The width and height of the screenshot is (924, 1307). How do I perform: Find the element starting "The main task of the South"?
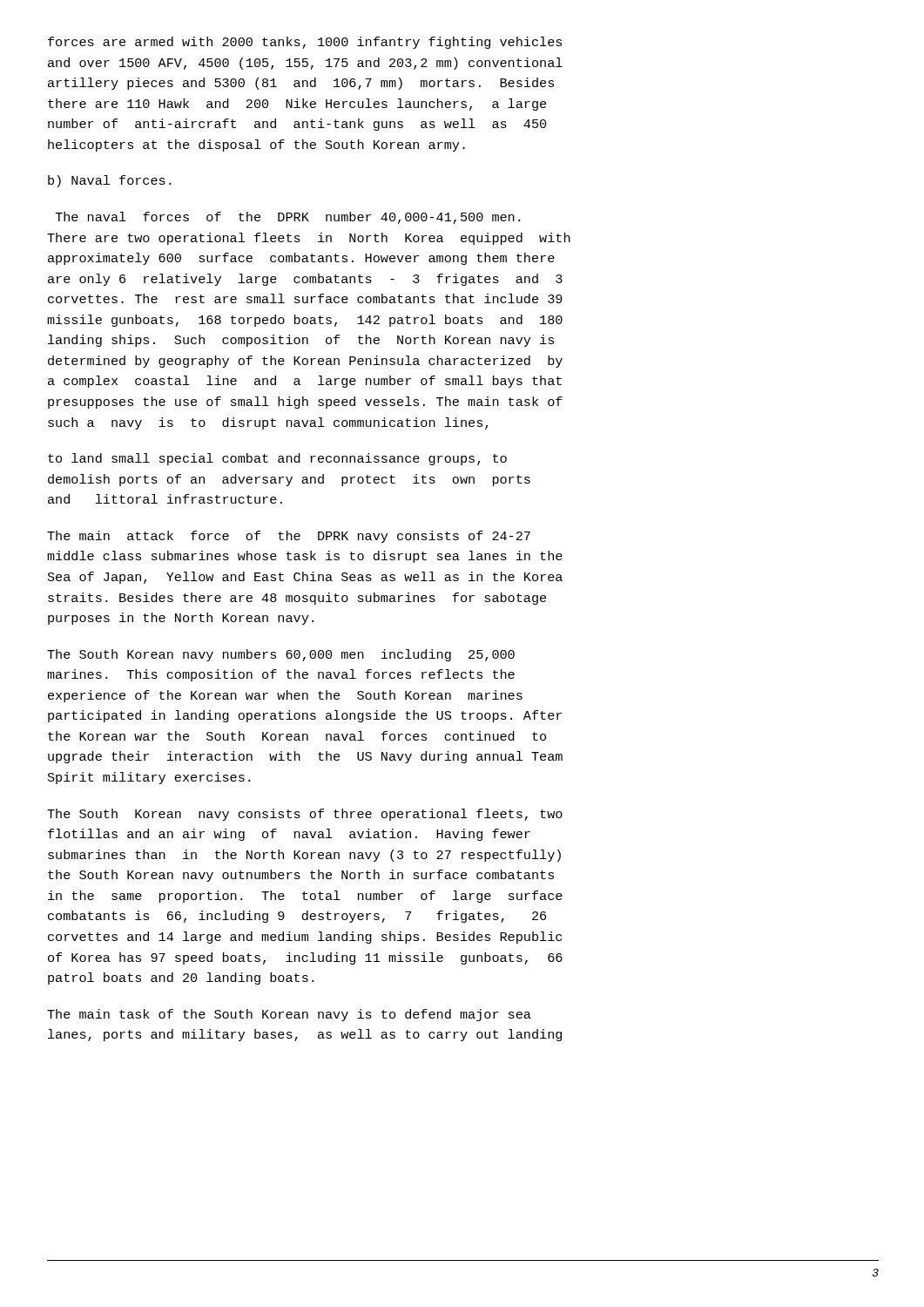(305, 1025)
